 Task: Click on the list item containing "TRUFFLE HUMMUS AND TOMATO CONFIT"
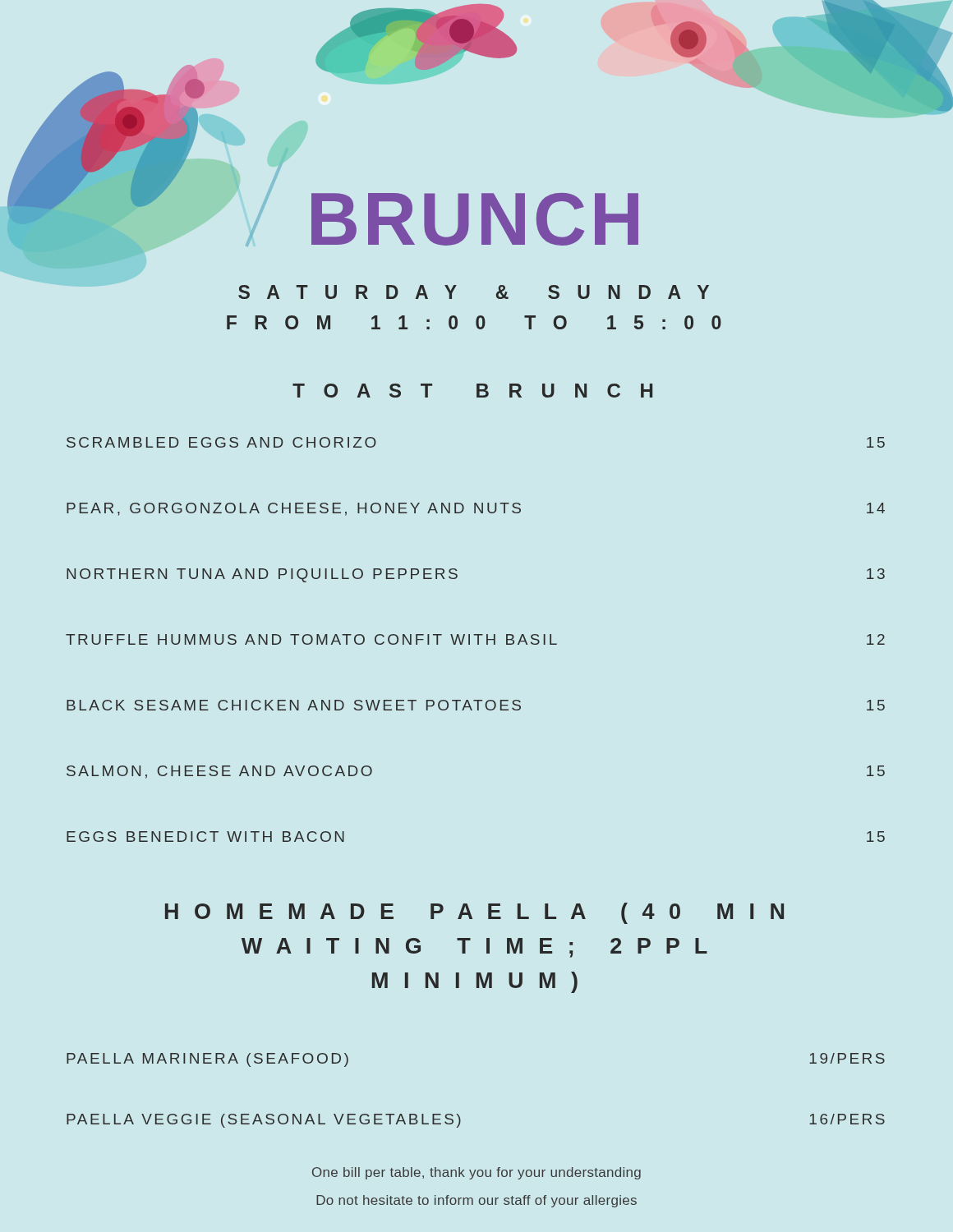click(x=476, y=640)
